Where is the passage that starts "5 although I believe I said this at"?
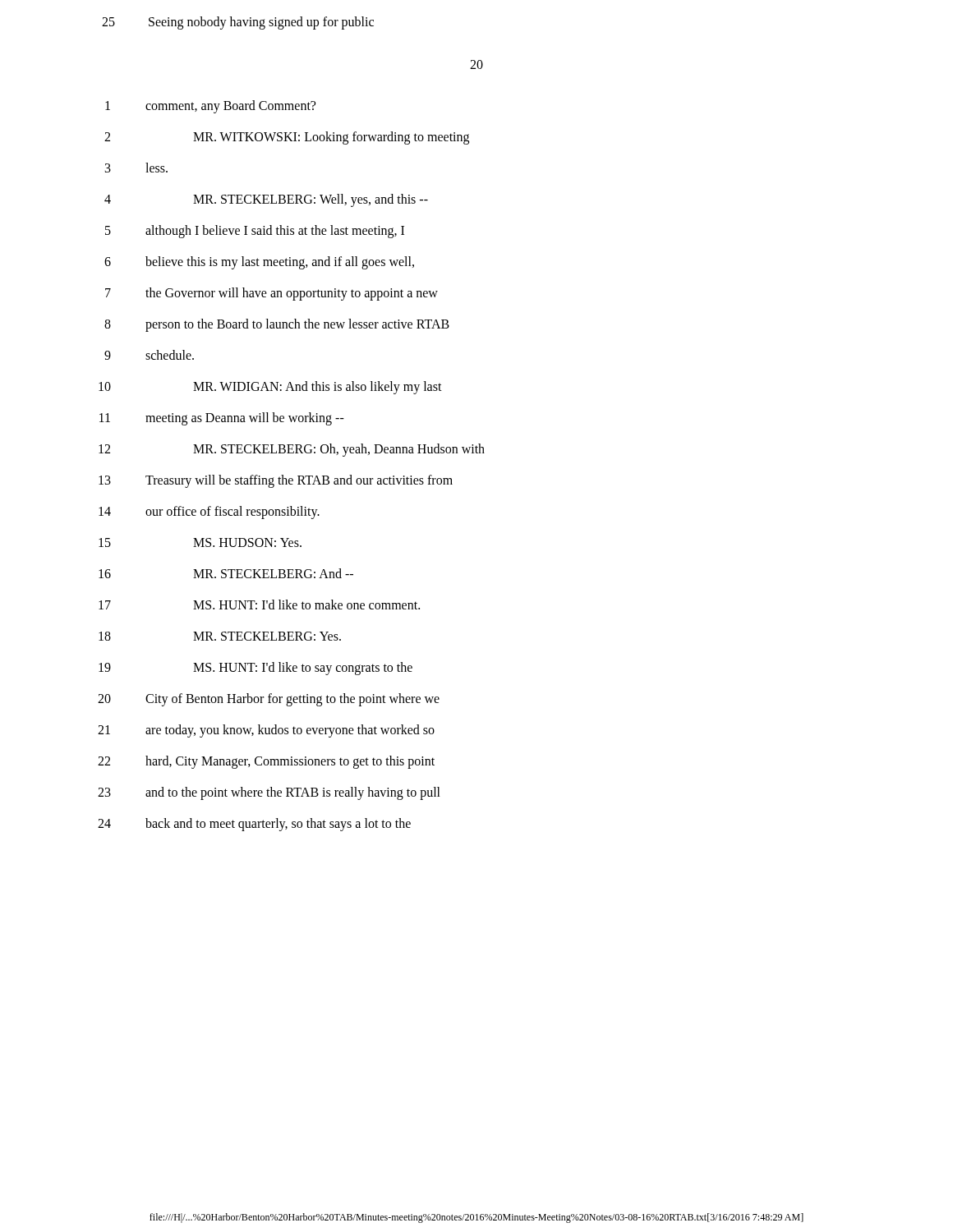This screenshot has width=953, height=1232. pyautogui.click(x=255, y=232)
